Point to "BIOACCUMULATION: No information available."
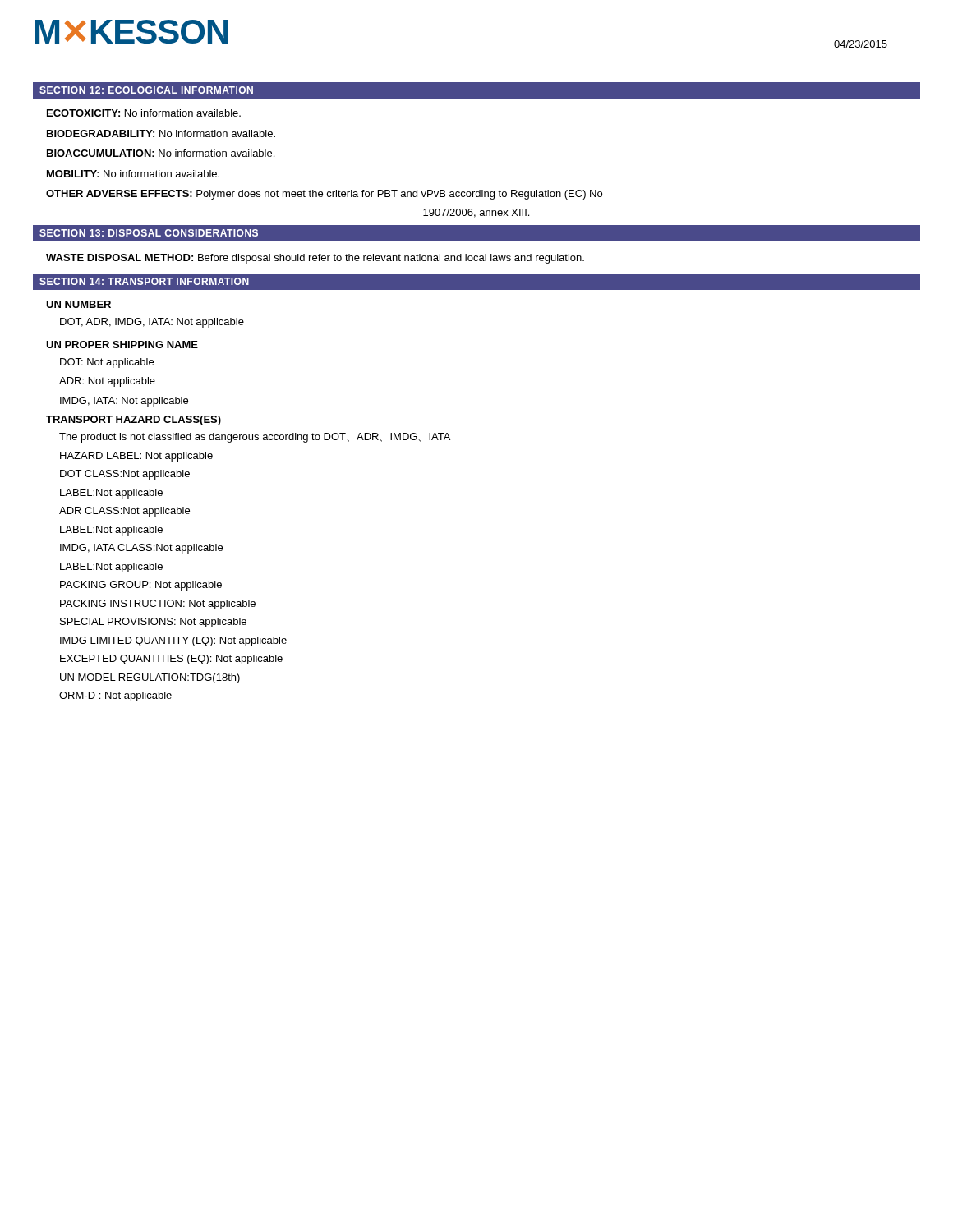 click(x=161, y=153)
